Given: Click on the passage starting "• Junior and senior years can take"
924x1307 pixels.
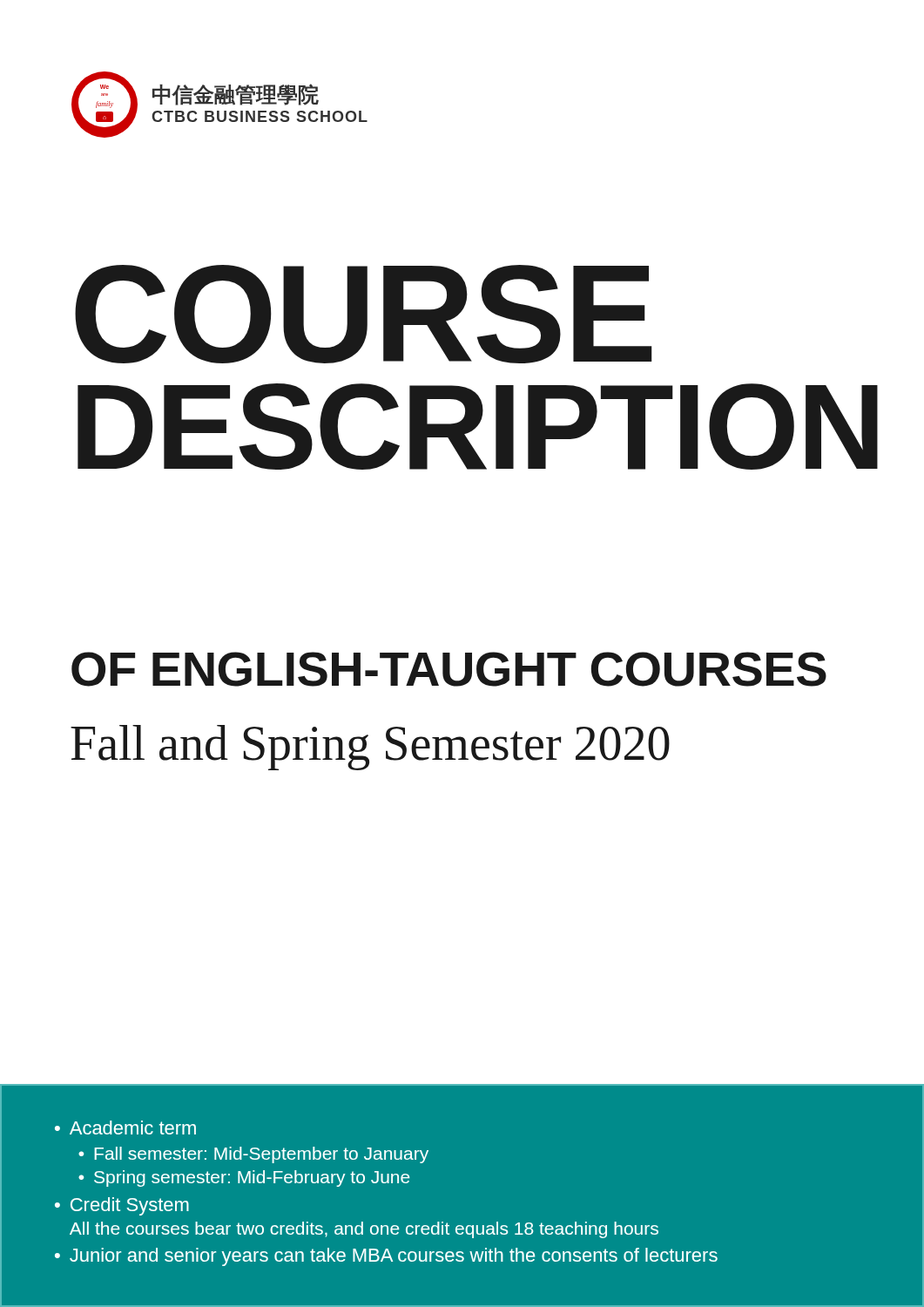Looking at the screenshot, I should tap(386, 1256).
